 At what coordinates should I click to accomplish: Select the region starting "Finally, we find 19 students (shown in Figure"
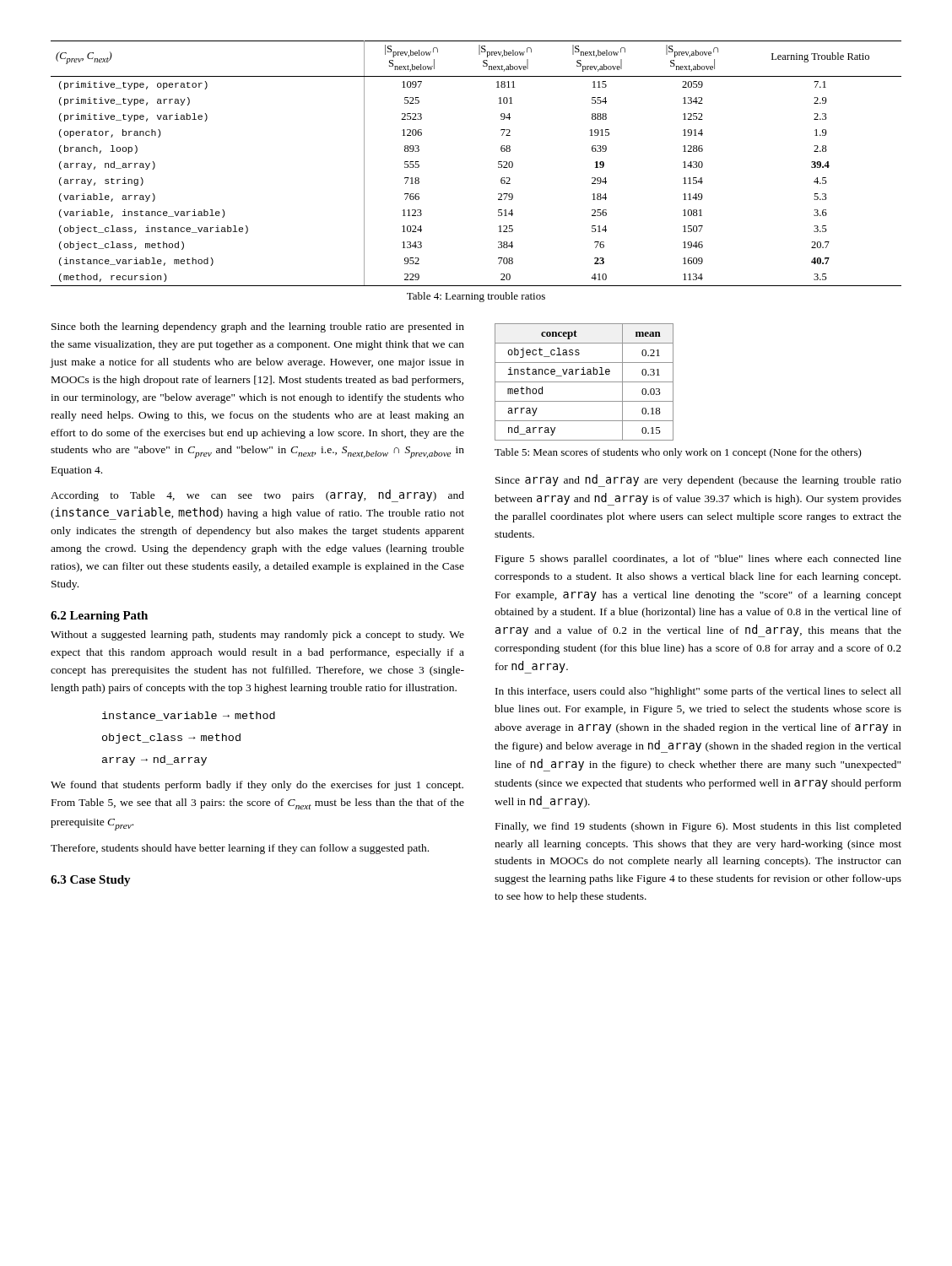coord(698,861)
